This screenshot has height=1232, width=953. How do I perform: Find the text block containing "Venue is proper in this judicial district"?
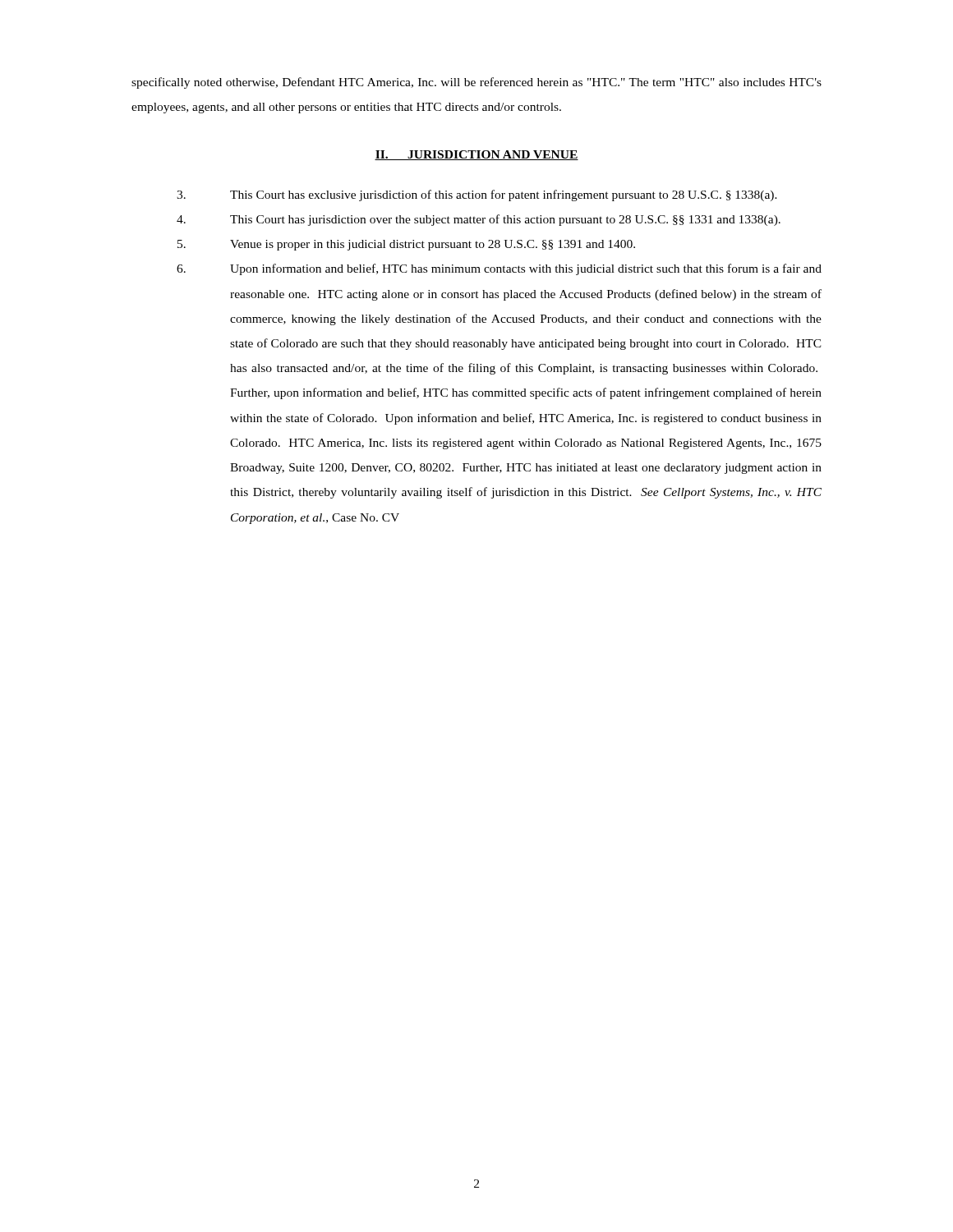point(476,244)
